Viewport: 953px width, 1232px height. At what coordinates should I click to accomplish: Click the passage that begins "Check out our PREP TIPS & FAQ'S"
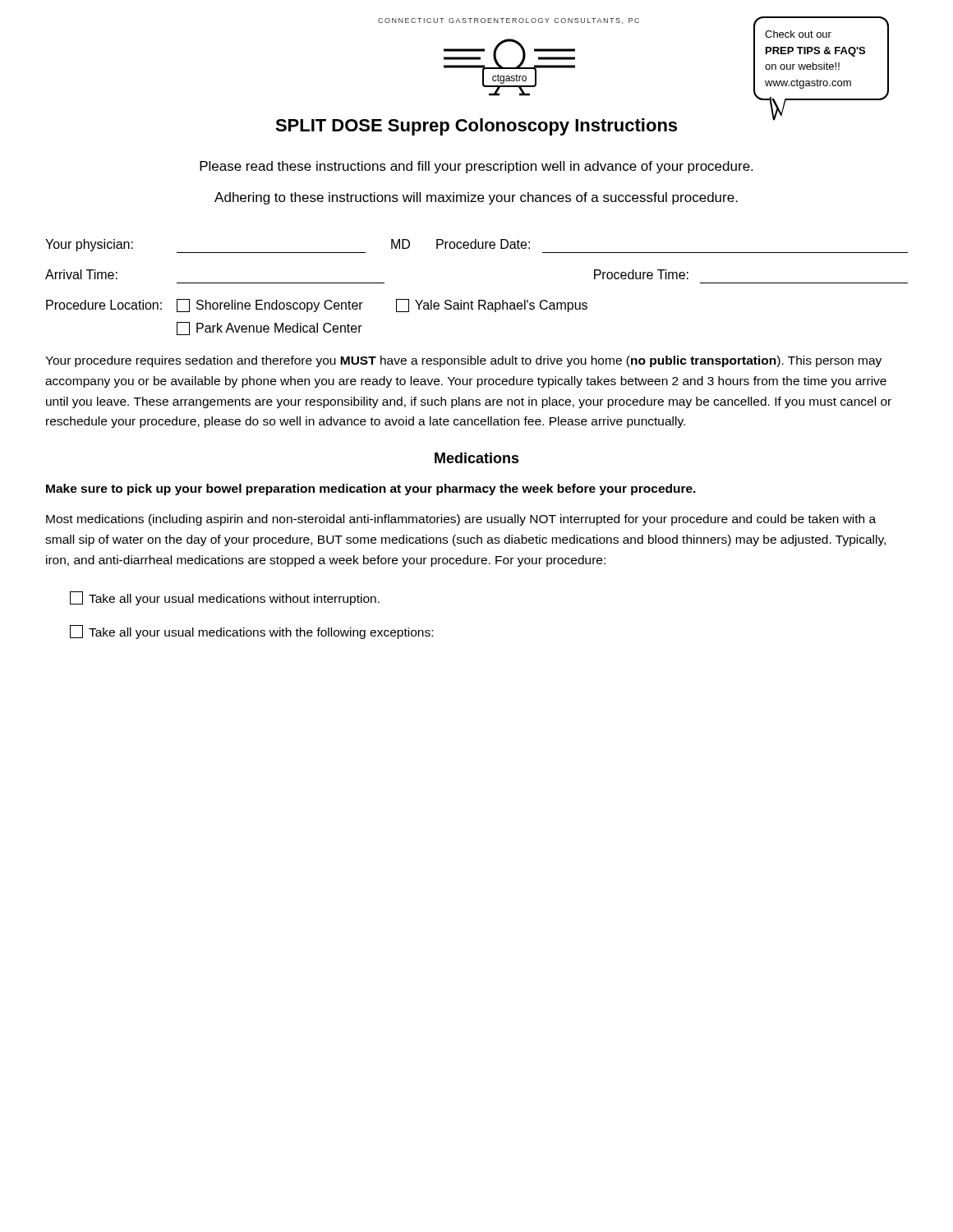tap(815, 64)
